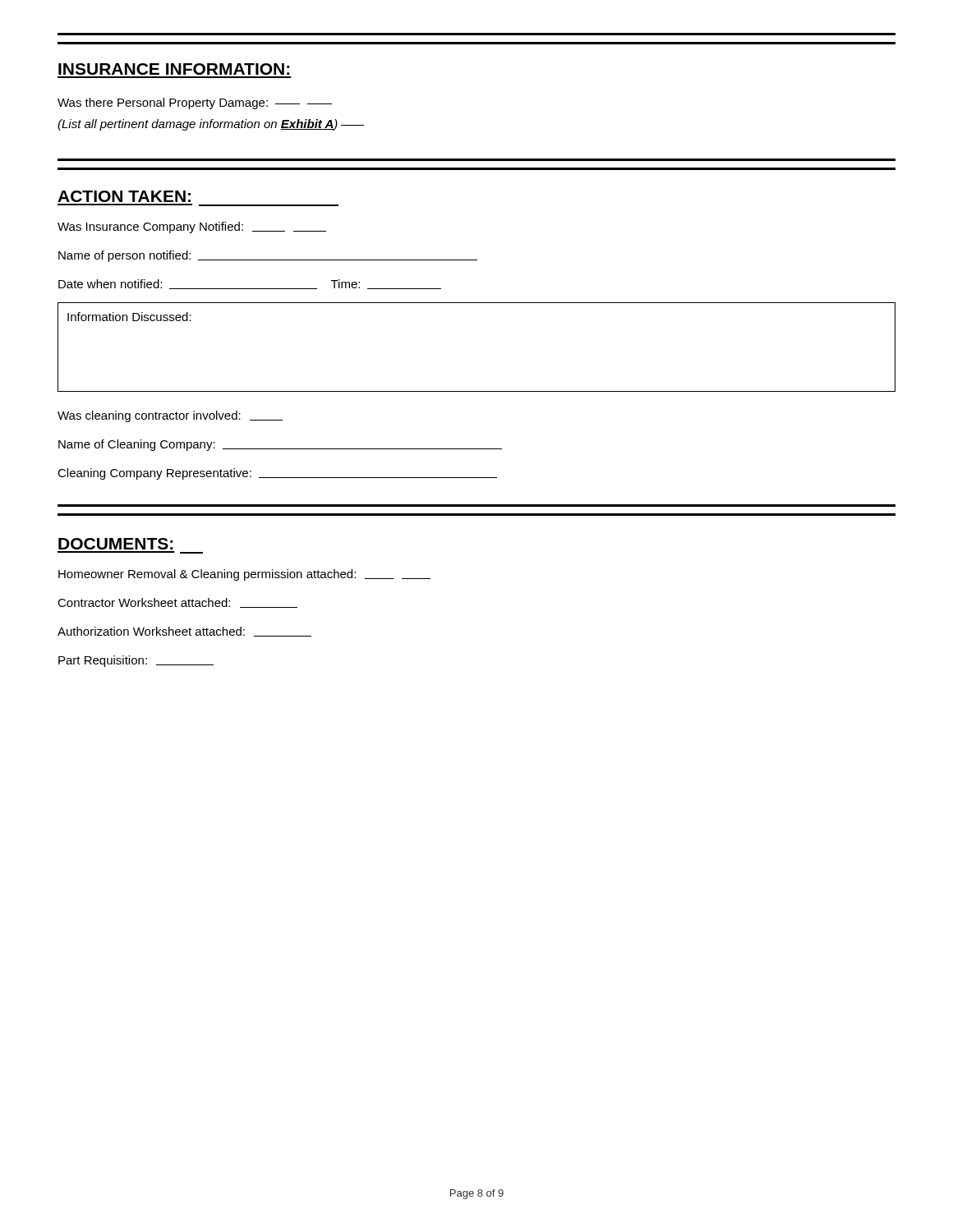Locate the text starting "Information Discussed:"
Screen dimensions: 1232x953
pos(476,347)
